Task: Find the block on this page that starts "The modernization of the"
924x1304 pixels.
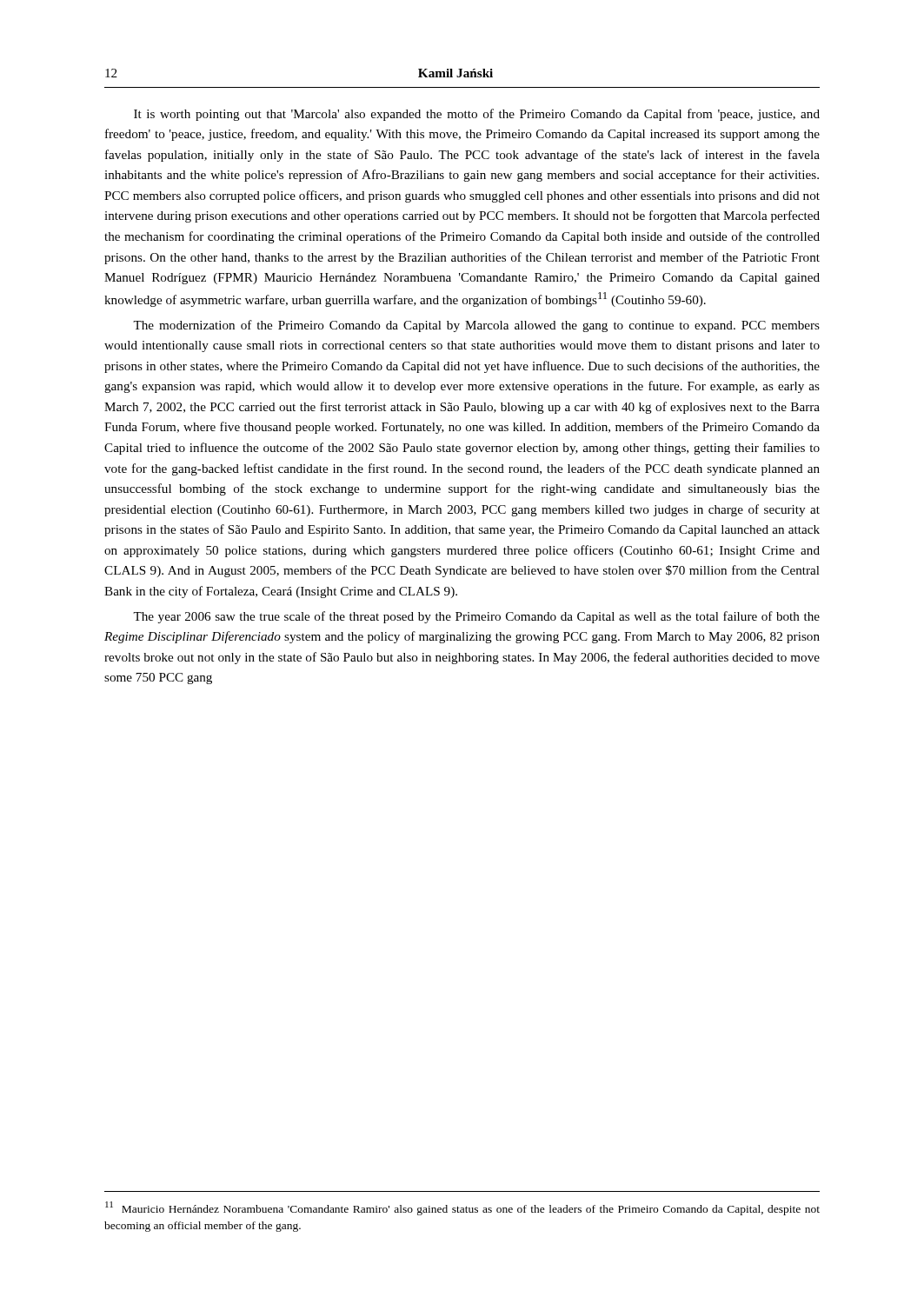Action: (x=462, y=457)
